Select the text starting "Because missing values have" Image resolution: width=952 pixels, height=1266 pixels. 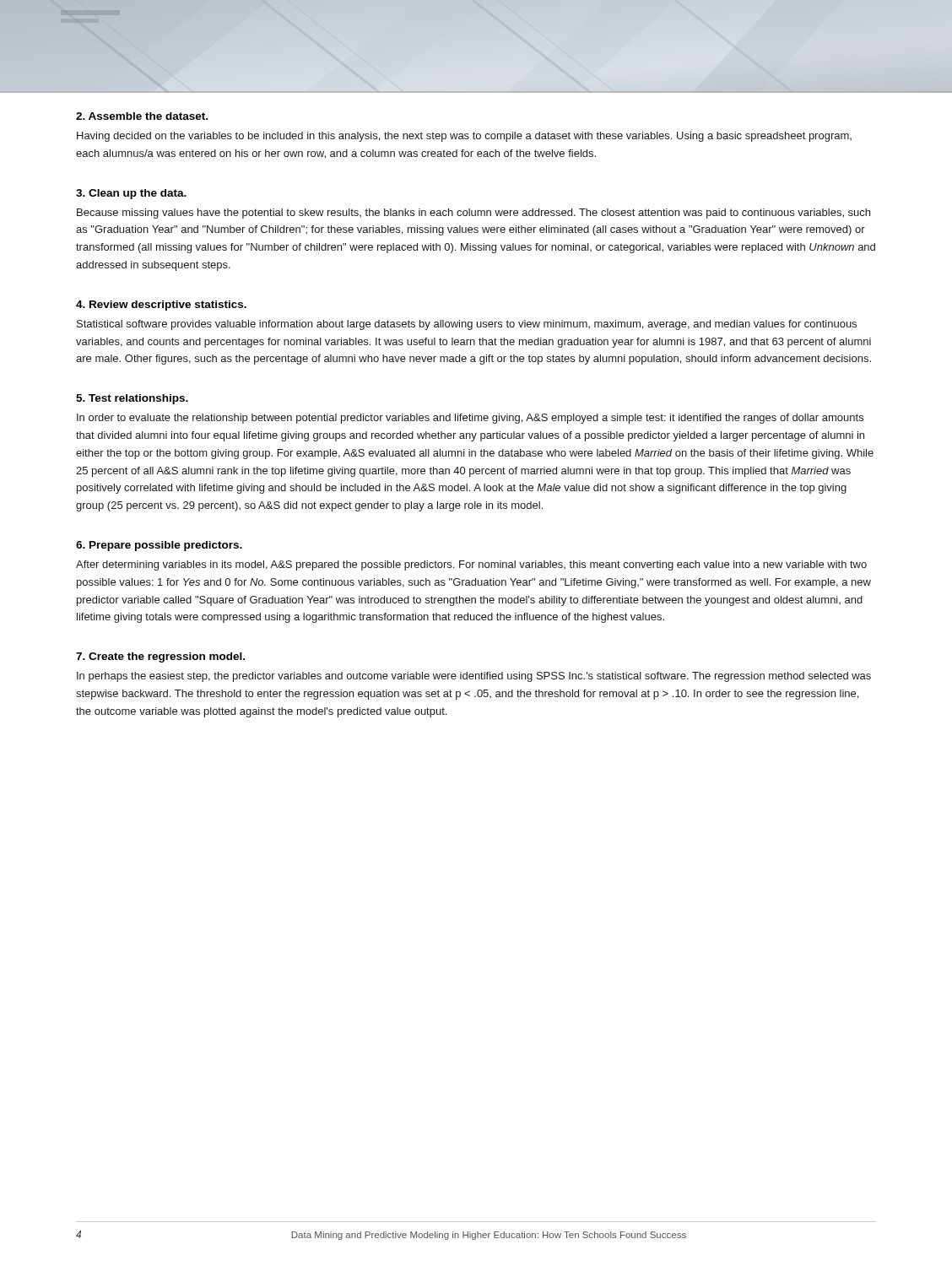(476, 238)
